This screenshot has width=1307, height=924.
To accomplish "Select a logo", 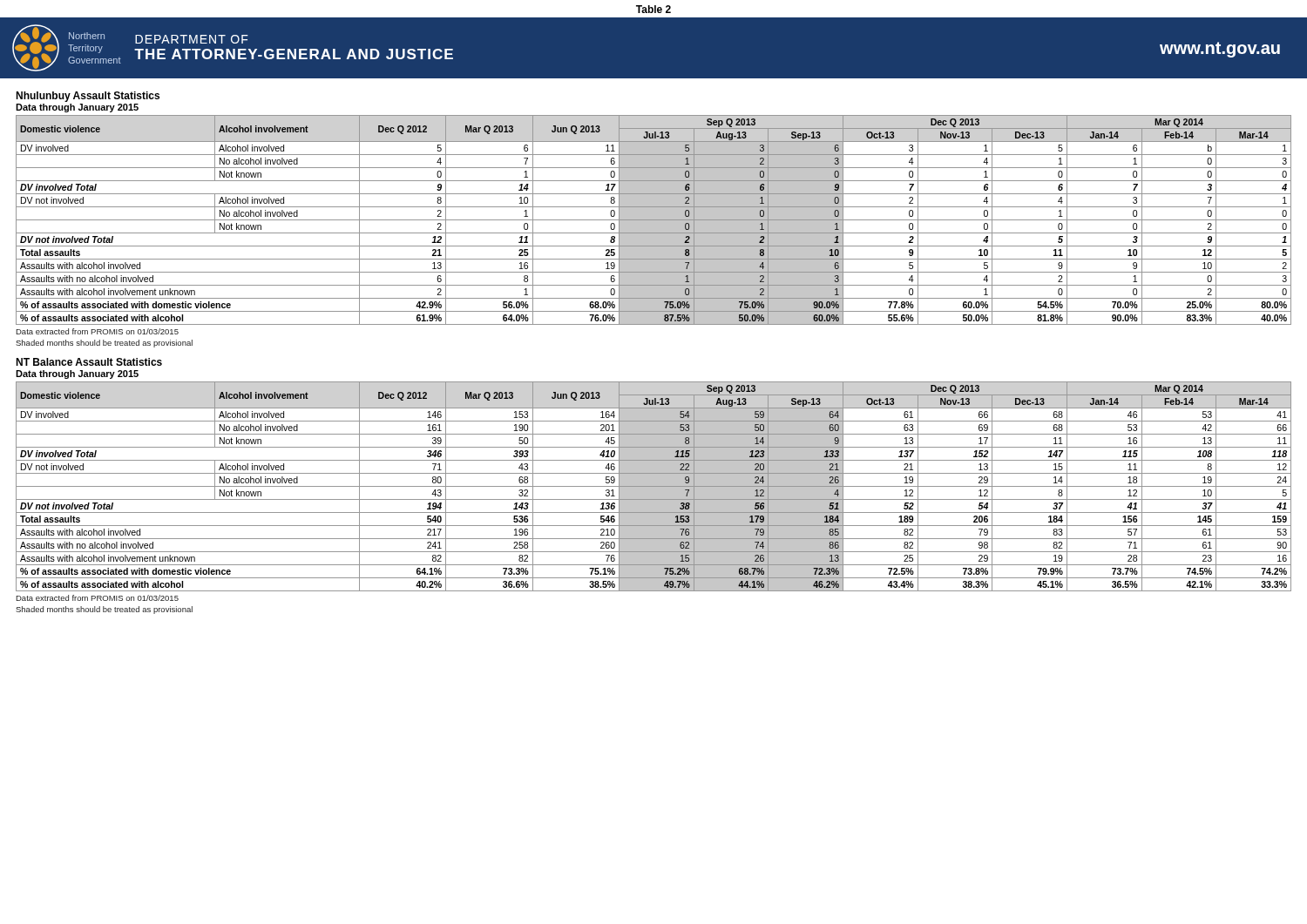I will 654,48.
